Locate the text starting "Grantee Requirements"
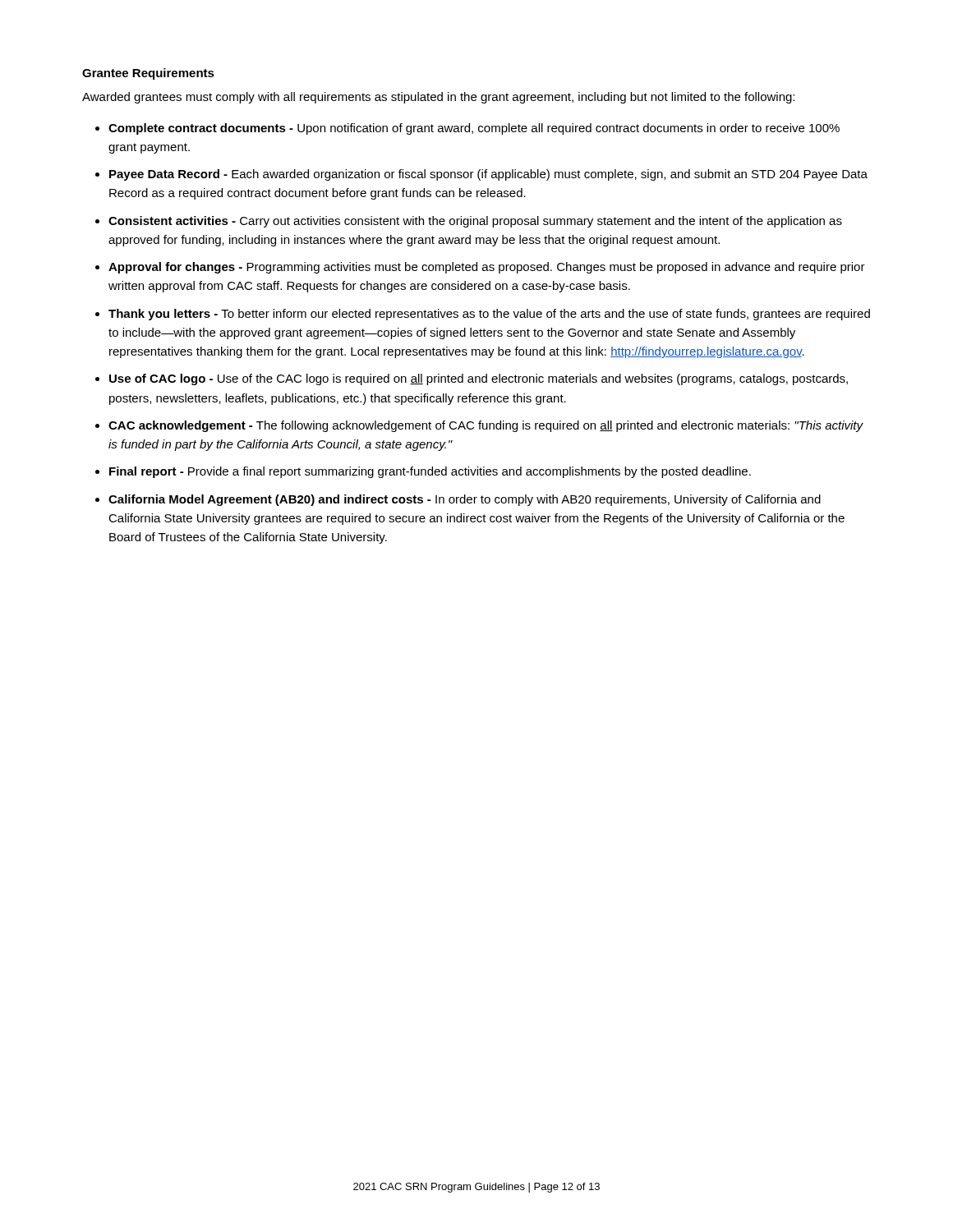Viewport: 953px width, 1232px height. pos(148,73)
